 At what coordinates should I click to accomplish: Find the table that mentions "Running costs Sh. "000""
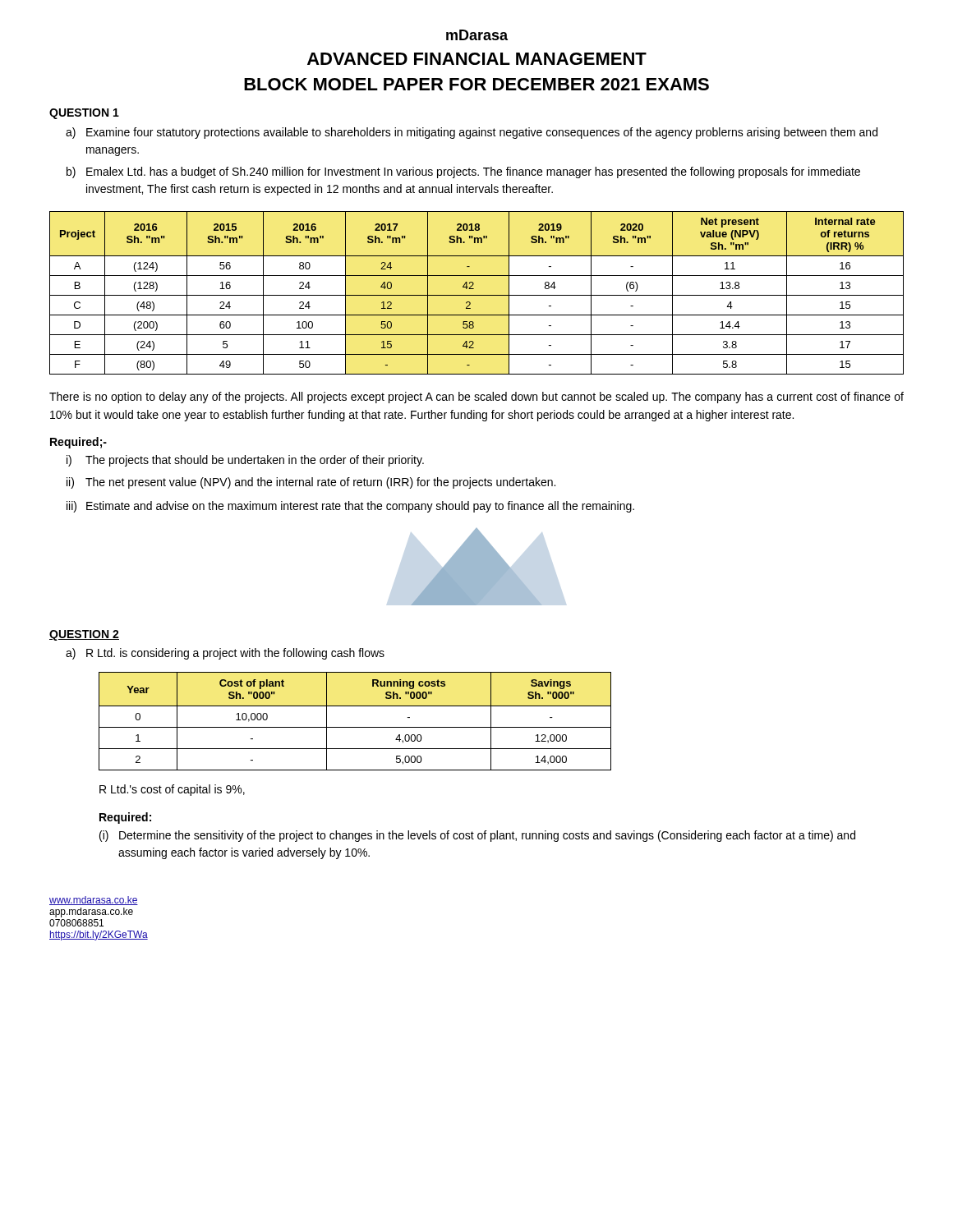click(x=476, y=721)
